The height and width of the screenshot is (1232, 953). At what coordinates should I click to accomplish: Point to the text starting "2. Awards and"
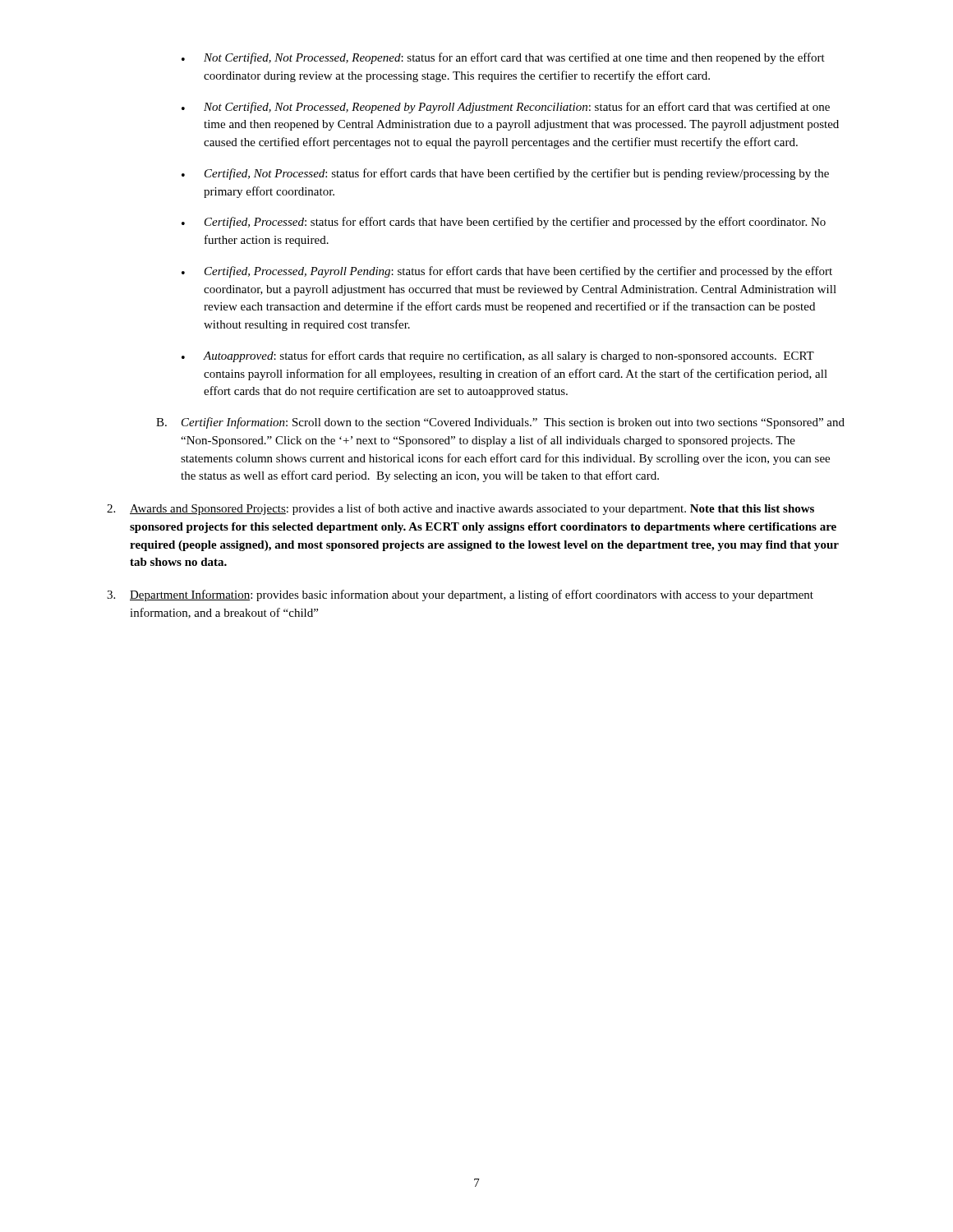click(476, 536)
